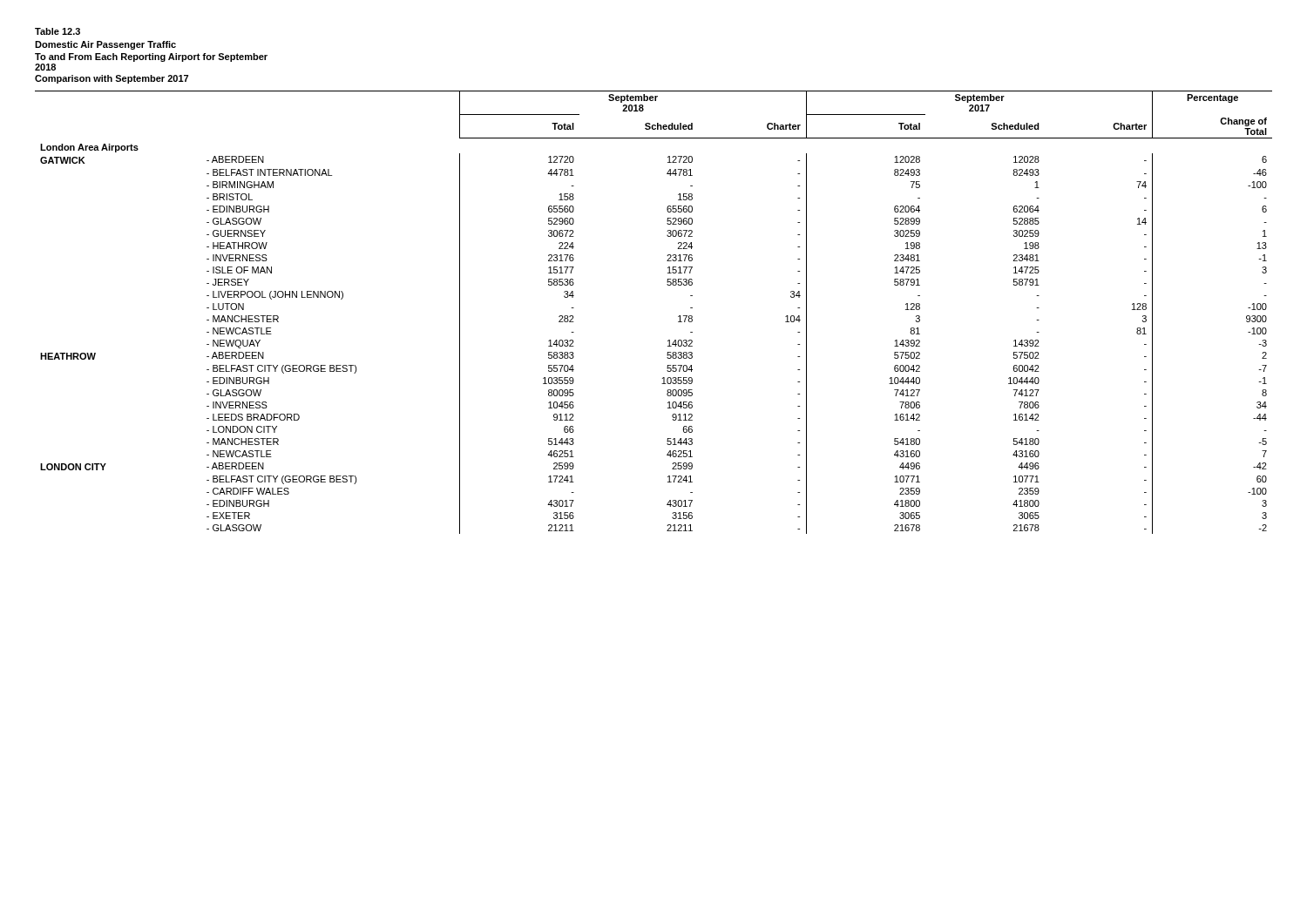Point to the text block starting "To and From Each"

(151, 62)
